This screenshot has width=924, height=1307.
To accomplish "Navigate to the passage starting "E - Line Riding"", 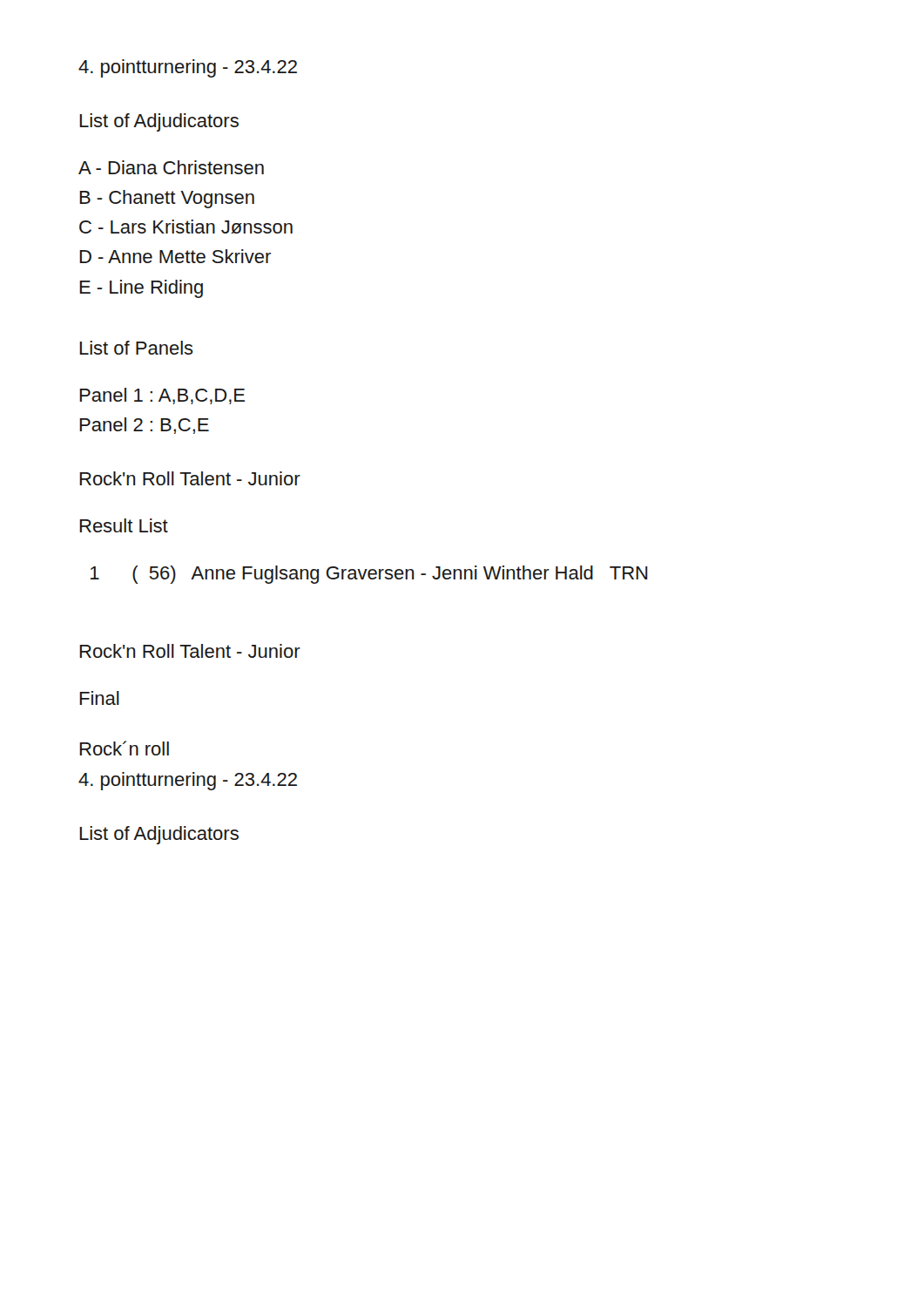I will pos(141,287).
